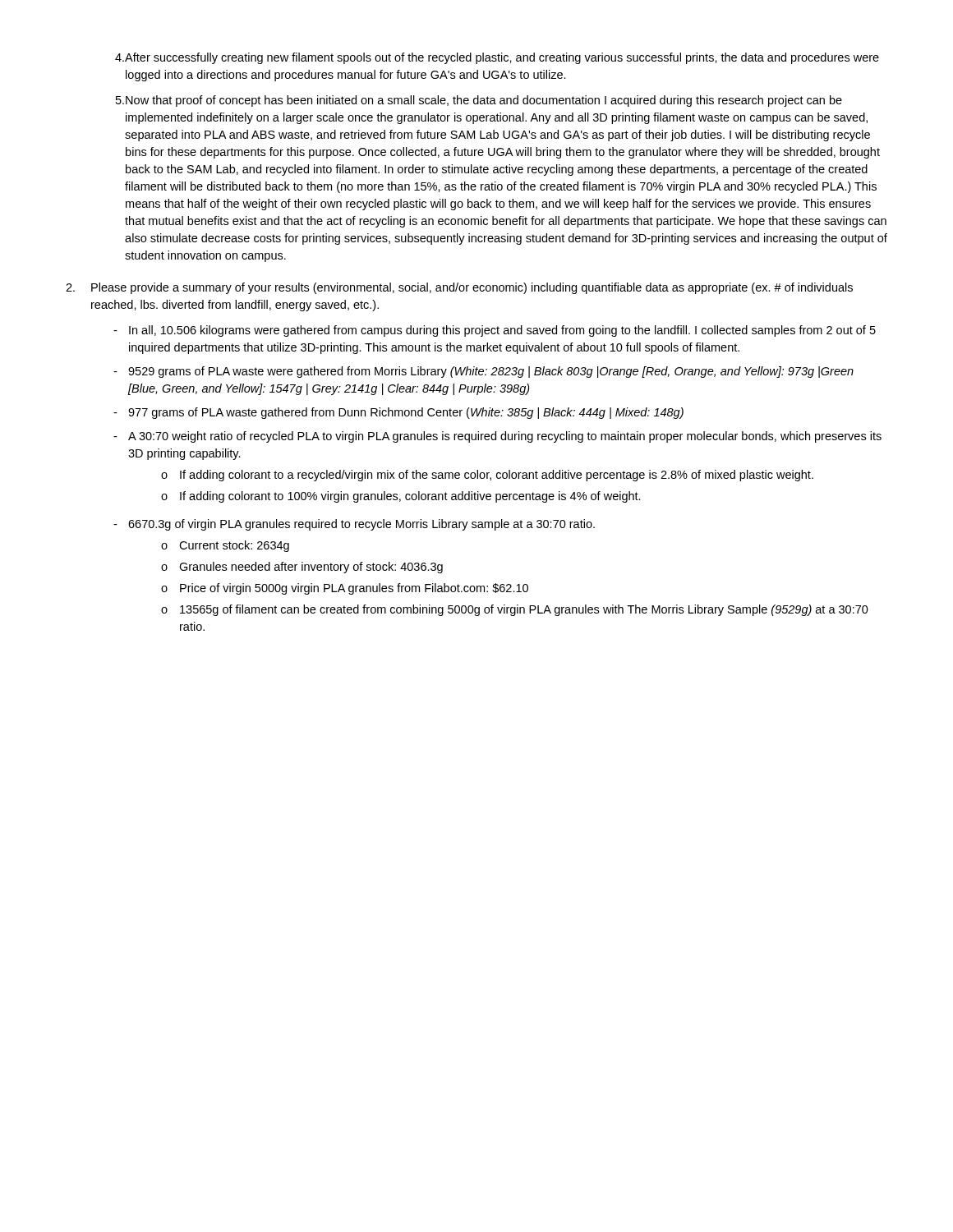953x1232 pixels.
Task: Locate the block of text that opens with "- A 30:70 weight"
Action: [x=500, y=469]
